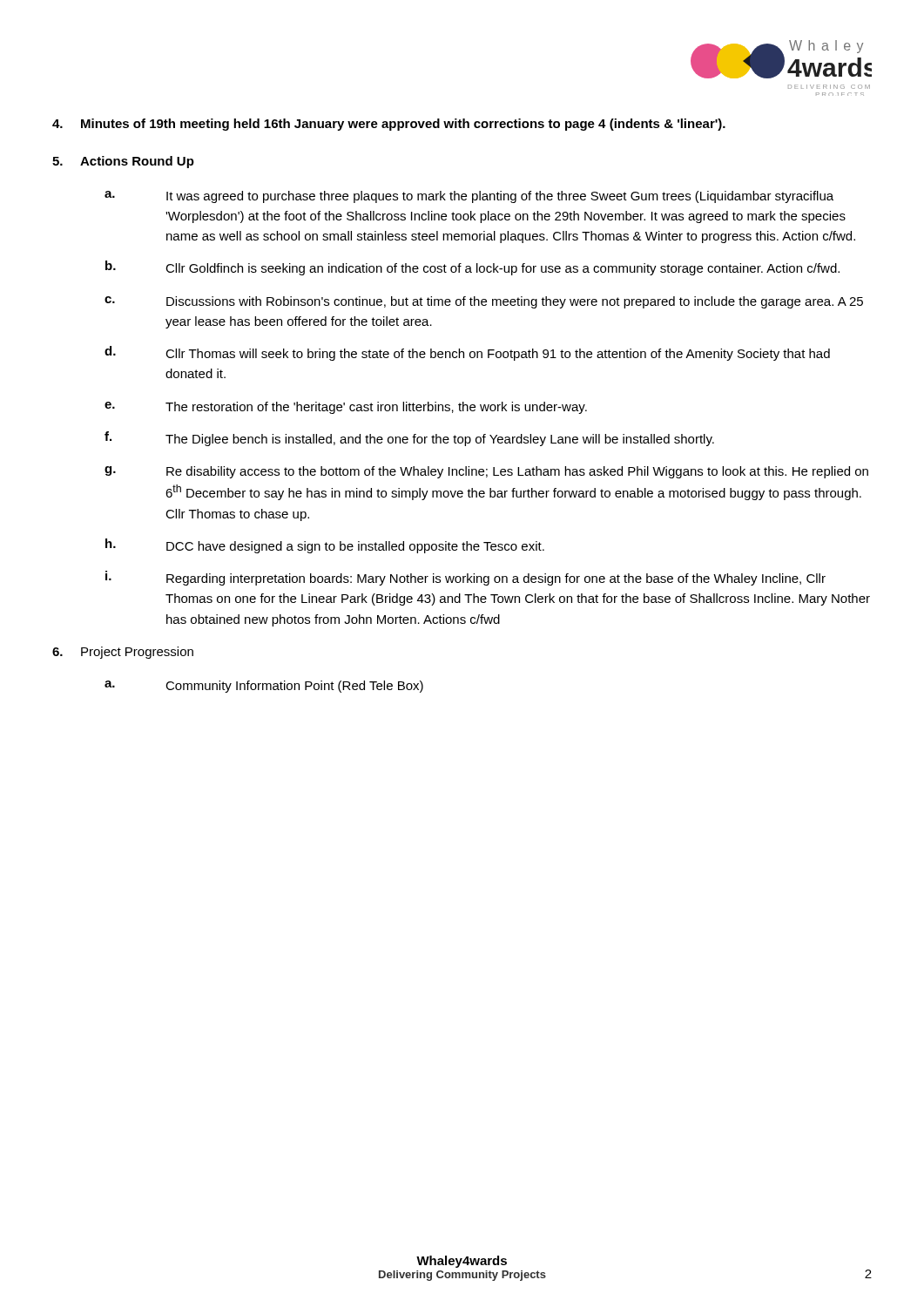Locate the list item with the text "a. Community Information Point (Red Tele Box)"
924x1307 pixels.
pos(264,687)
